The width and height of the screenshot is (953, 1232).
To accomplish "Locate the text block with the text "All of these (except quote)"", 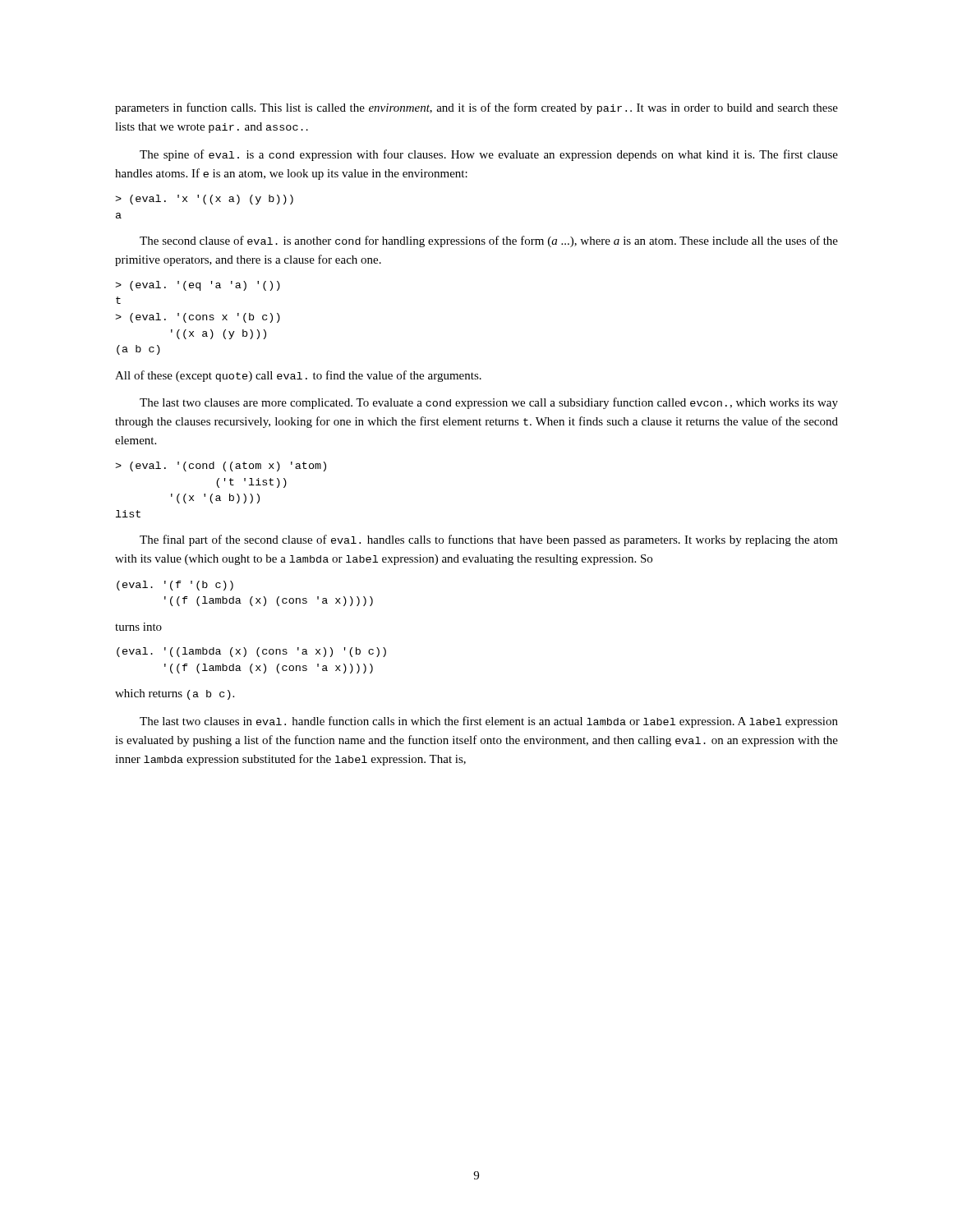I will coord(476,376).
